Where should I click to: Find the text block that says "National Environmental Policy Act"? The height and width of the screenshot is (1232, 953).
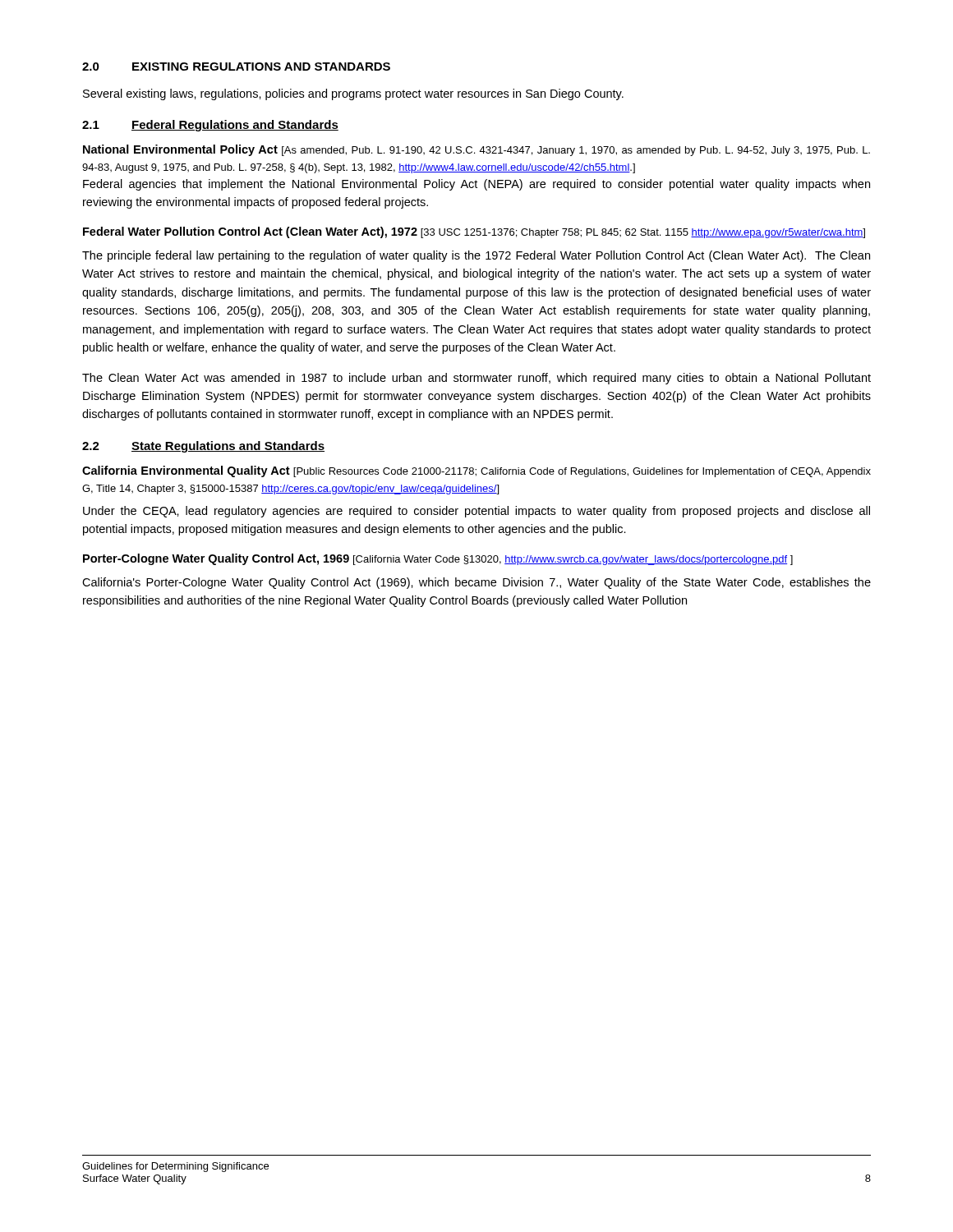476,177
